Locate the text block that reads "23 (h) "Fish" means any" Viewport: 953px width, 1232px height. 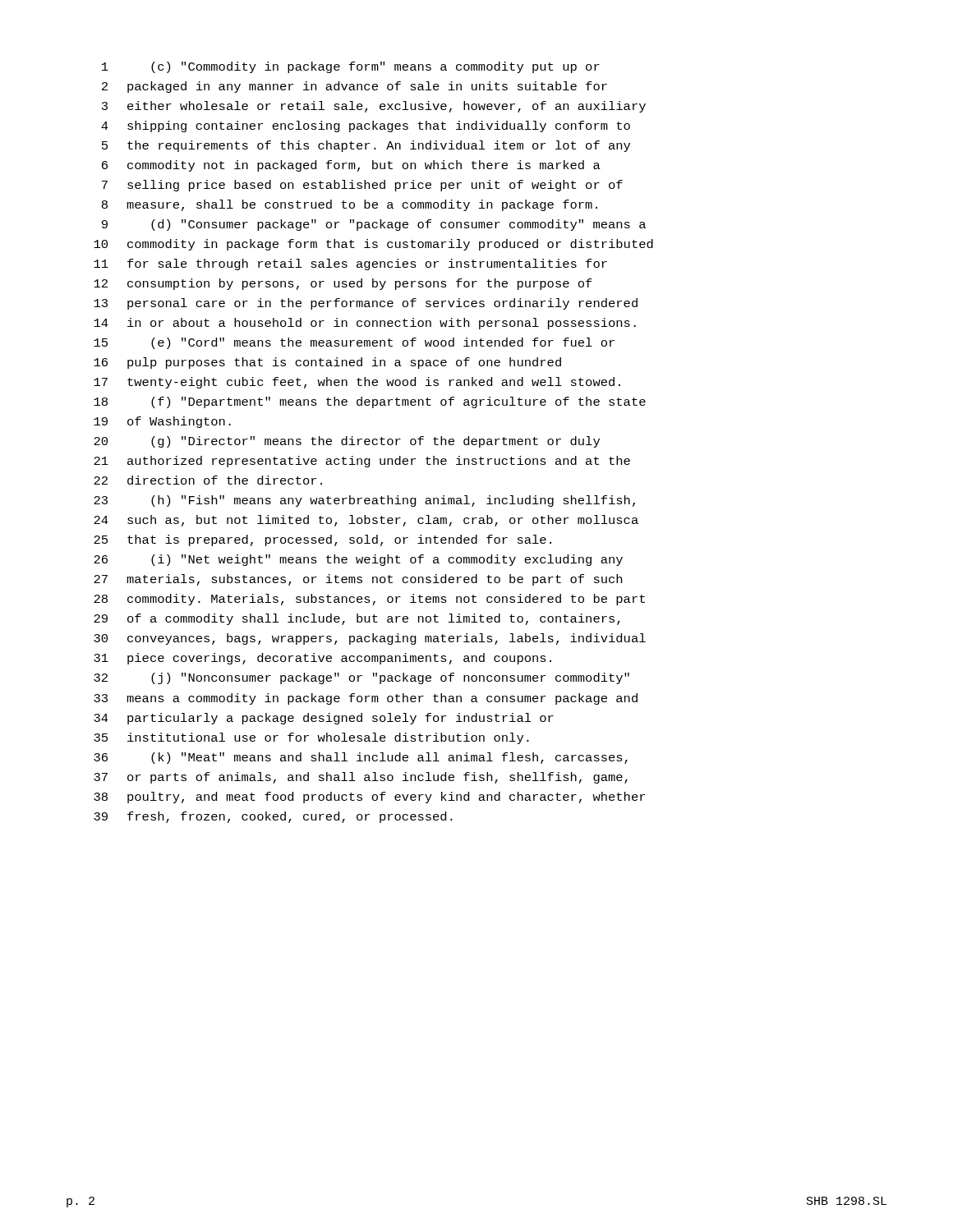click(476, 521)
